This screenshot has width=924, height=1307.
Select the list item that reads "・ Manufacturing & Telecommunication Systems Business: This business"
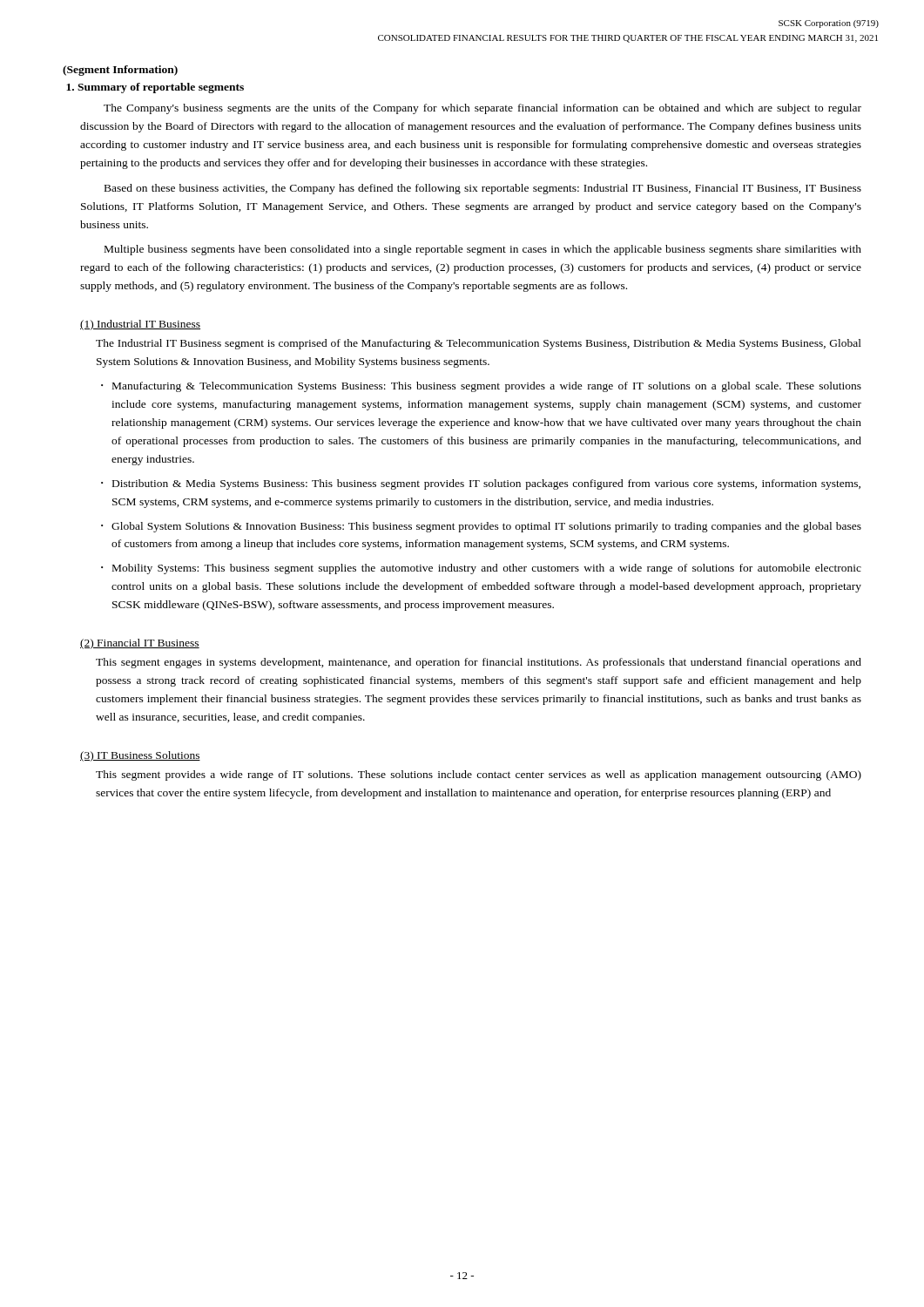[x=479, y=423]
